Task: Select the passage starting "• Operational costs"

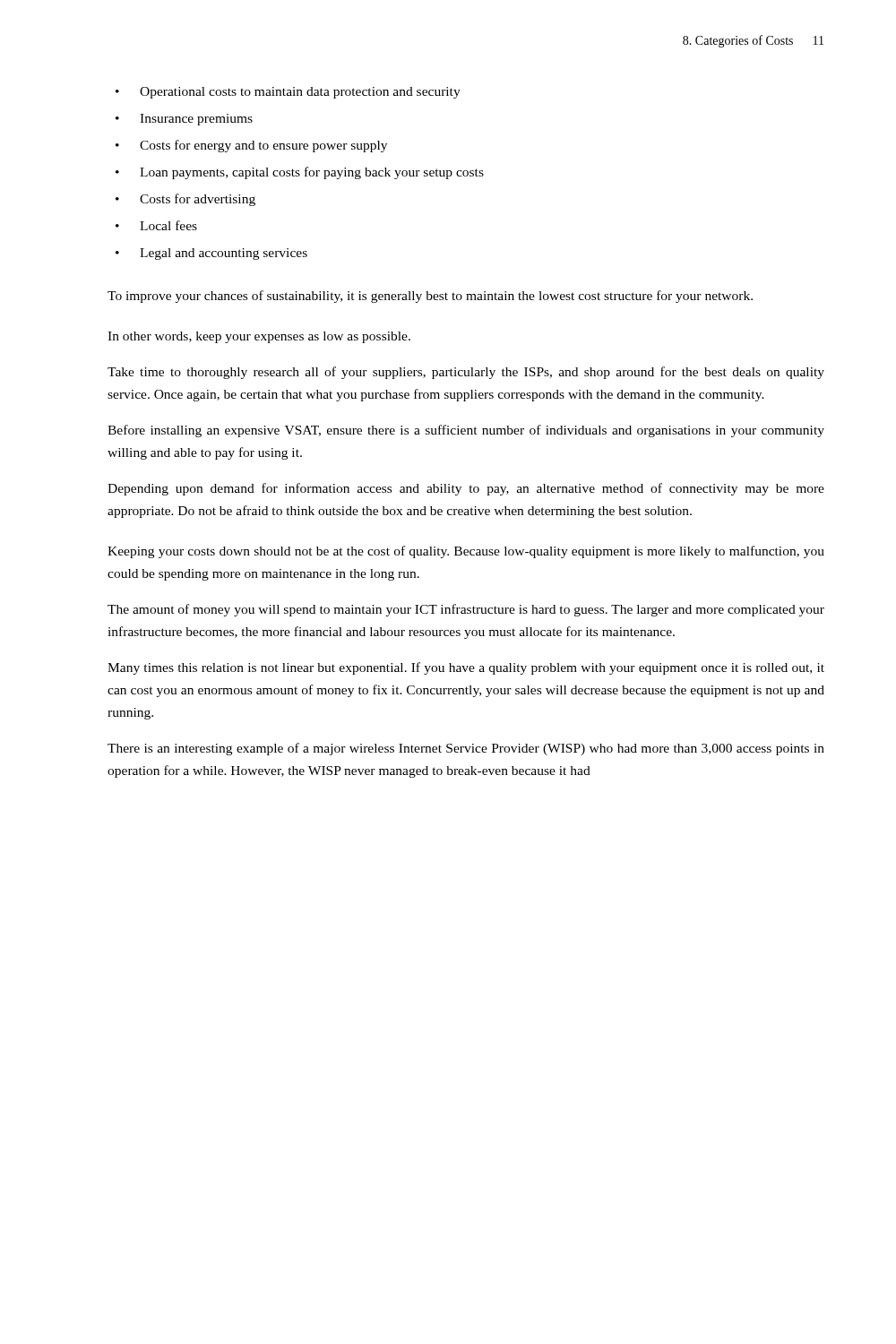Action: click(466, 91)
